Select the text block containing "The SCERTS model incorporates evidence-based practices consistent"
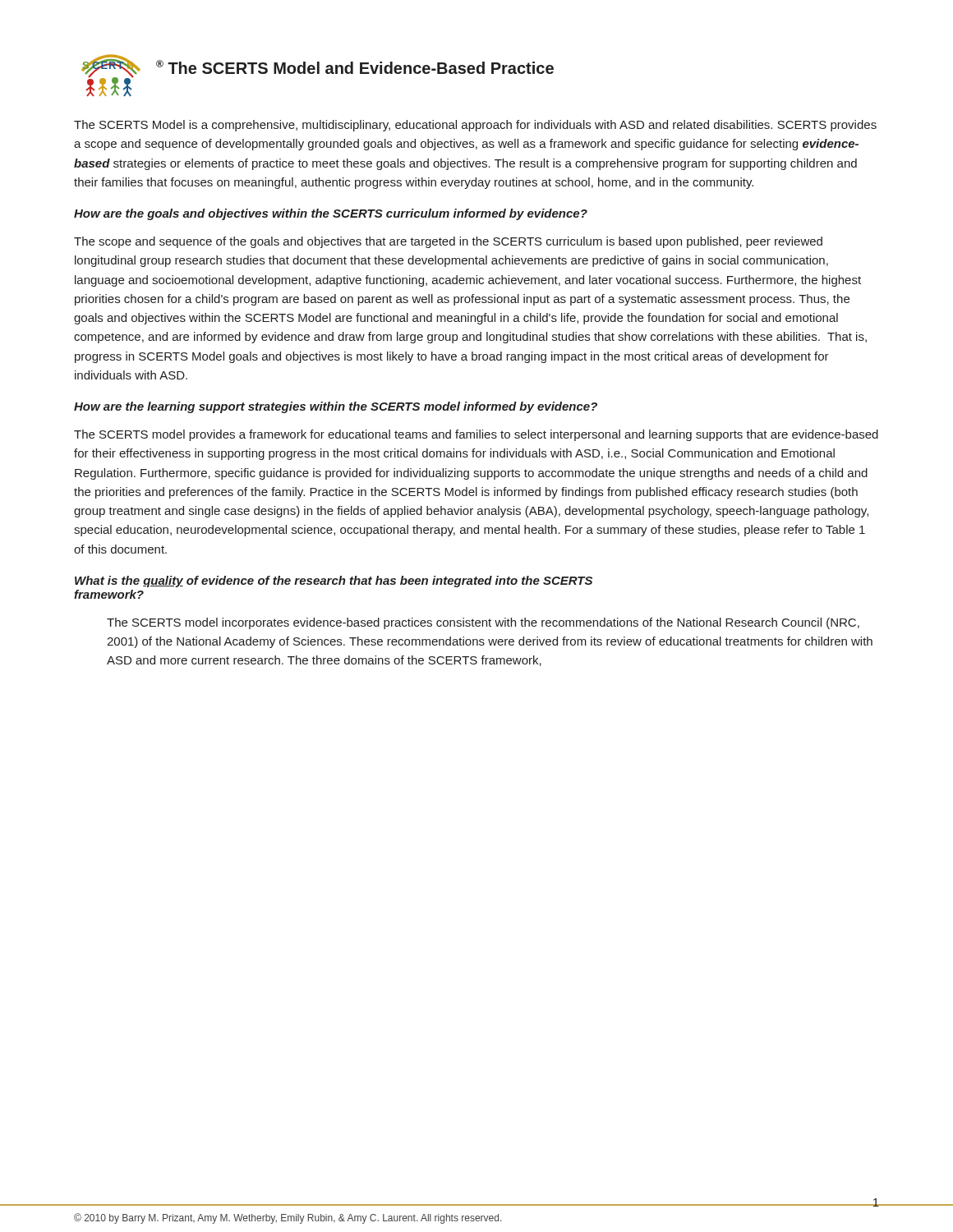The image size is (953, 1232). click(x=490, y=641)
